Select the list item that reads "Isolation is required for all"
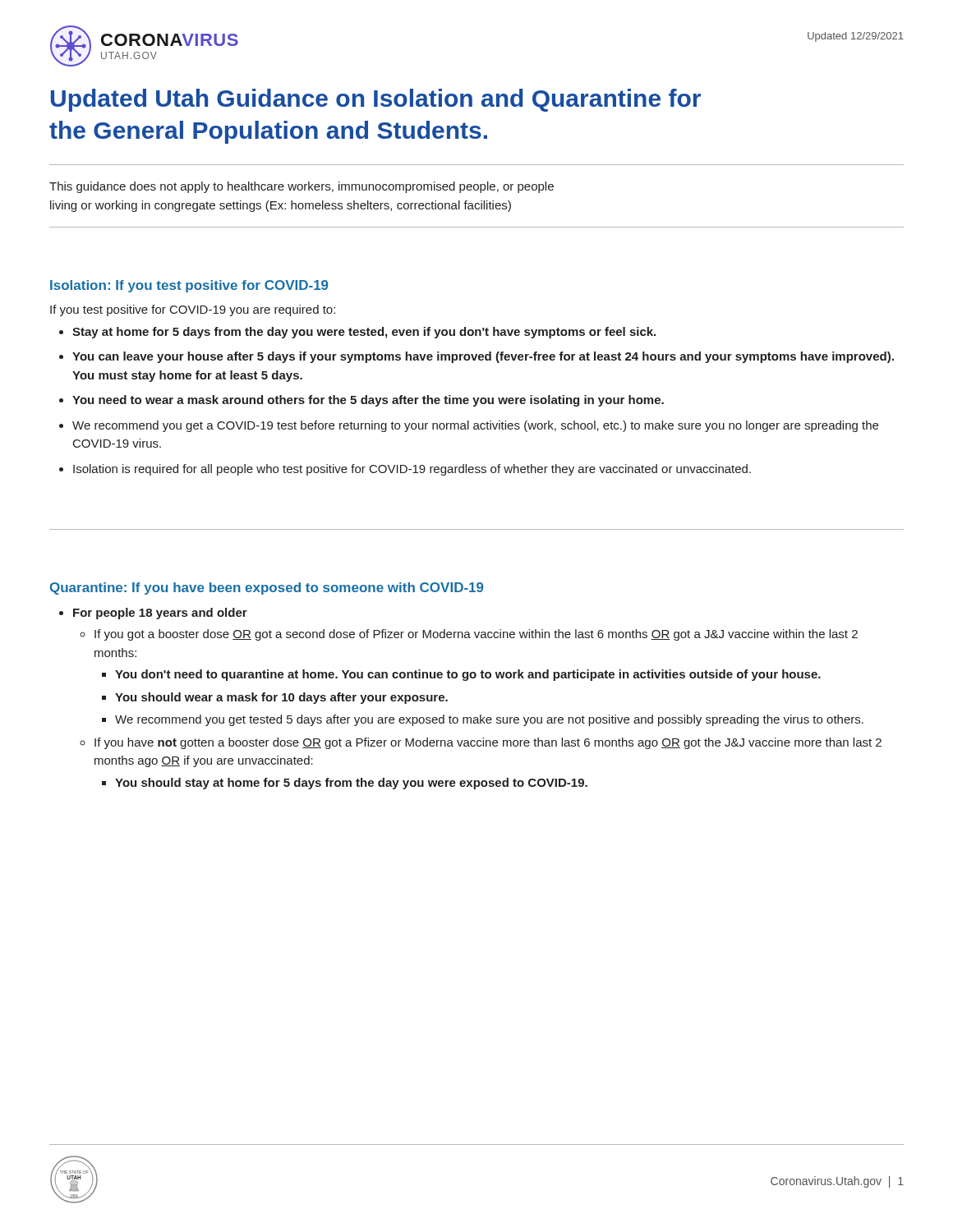This screenshot has height=1232, width=953. pos(412,468)
